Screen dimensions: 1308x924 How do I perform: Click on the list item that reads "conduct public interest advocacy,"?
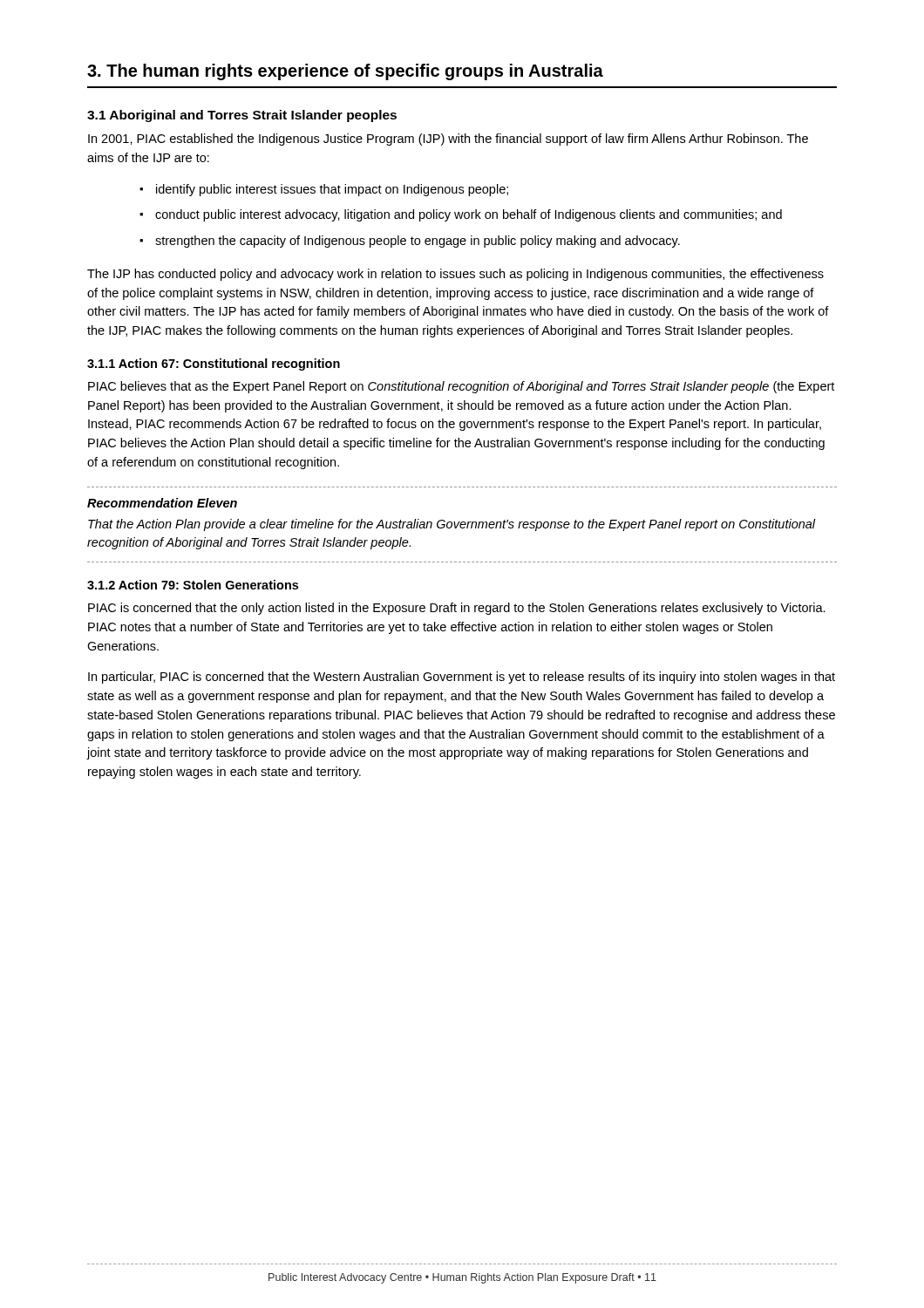(x=469, y=215)
